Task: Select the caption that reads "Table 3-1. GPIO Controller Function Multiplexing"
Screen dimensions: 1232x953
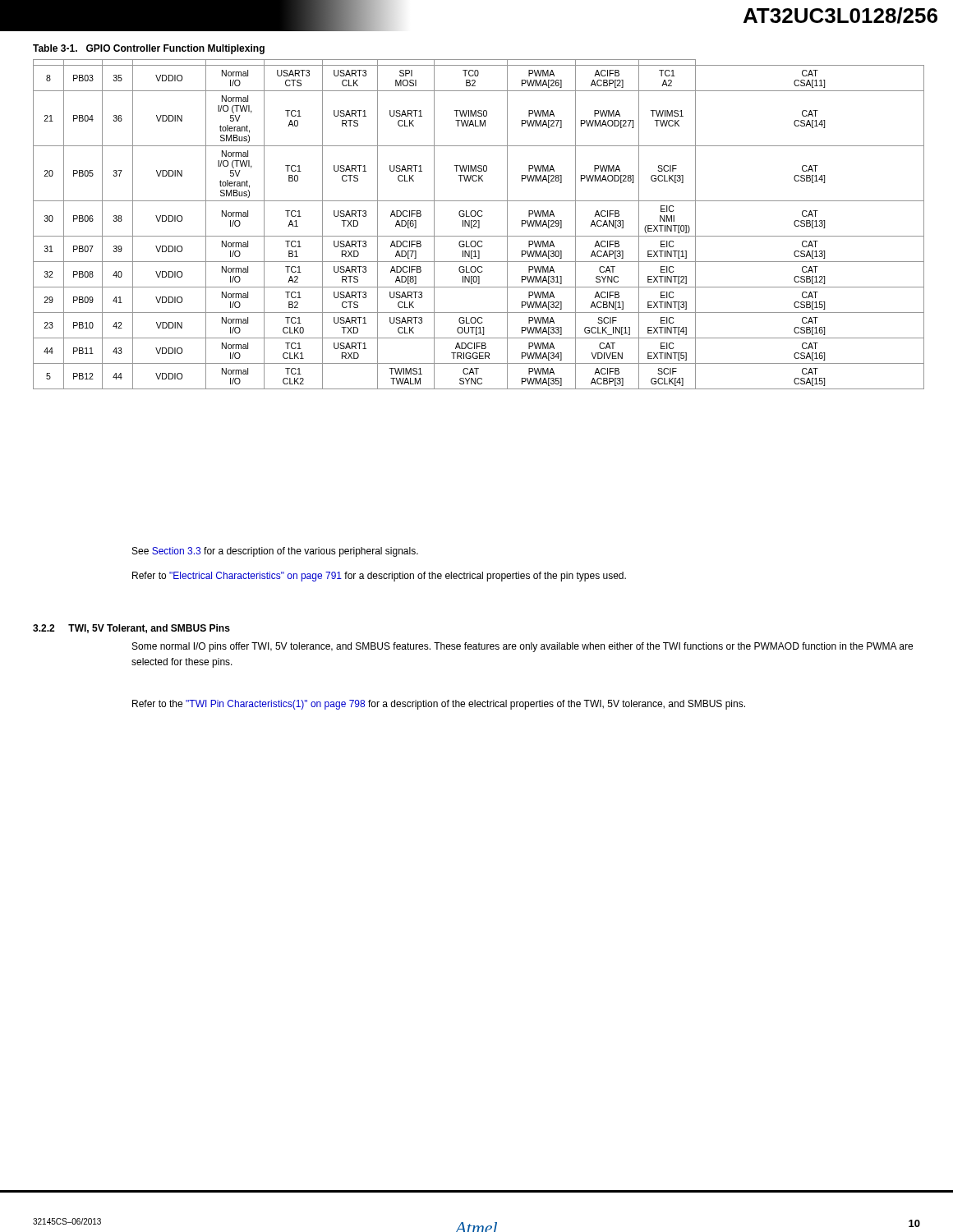Action: (149, 48)
